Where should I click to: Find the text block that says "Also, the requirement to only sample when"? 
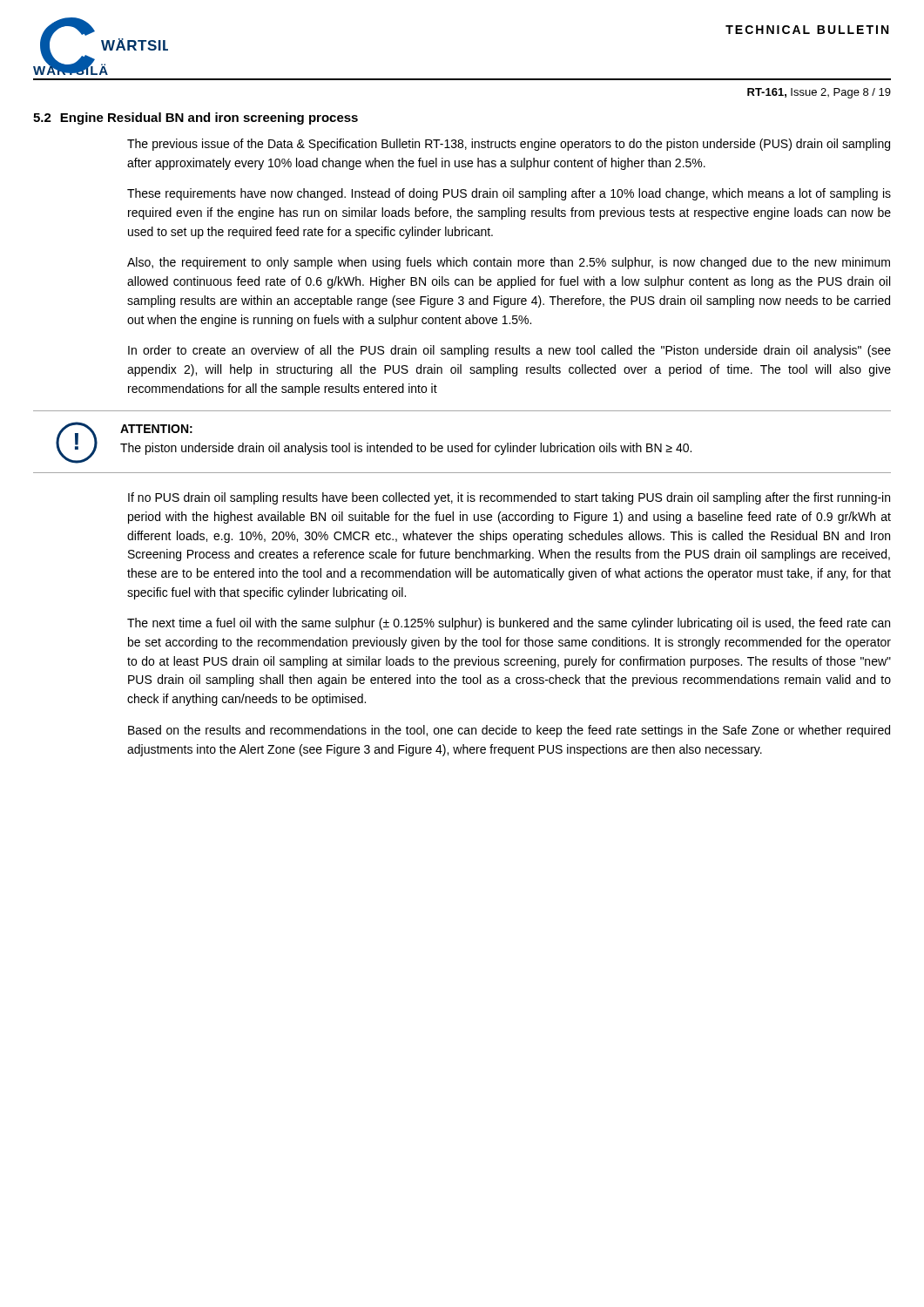click(x=509, y=291)
